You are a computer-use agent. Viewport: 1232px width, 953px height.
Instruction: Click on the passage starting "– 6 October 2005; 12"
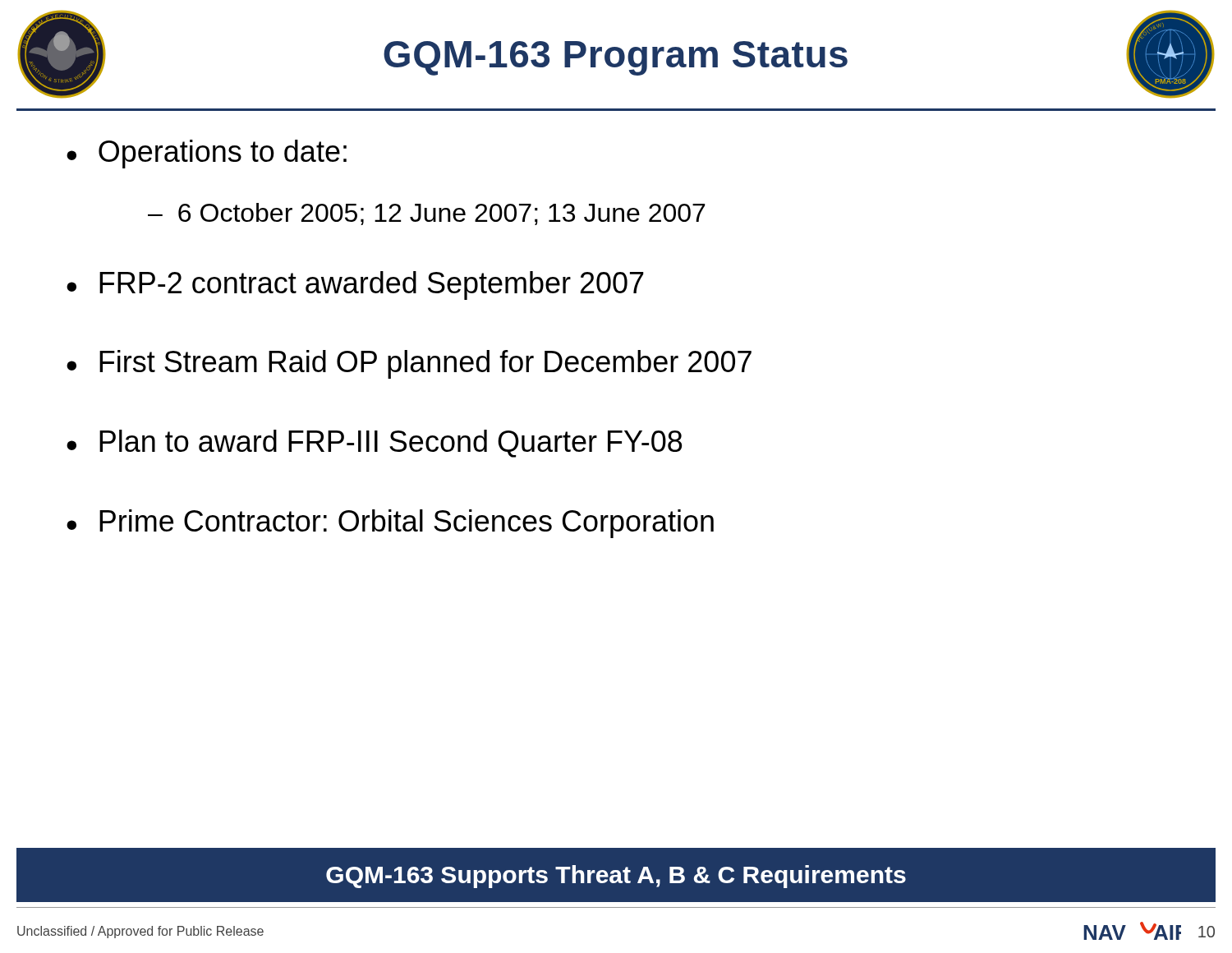click(x=427, y=213)
